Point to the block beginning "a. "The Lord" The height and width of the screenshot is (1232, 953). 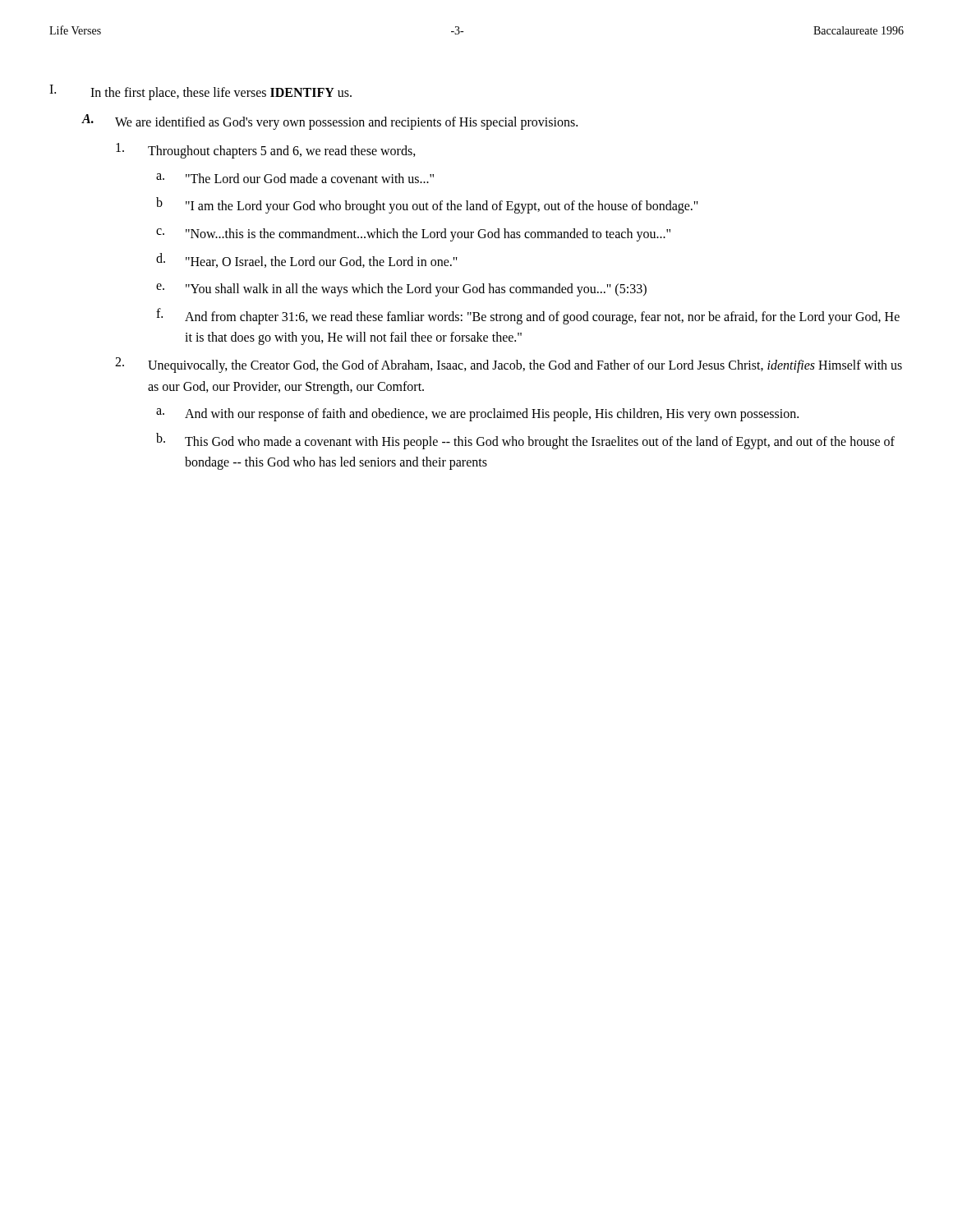pyautogui.click(x=295, y=178)
